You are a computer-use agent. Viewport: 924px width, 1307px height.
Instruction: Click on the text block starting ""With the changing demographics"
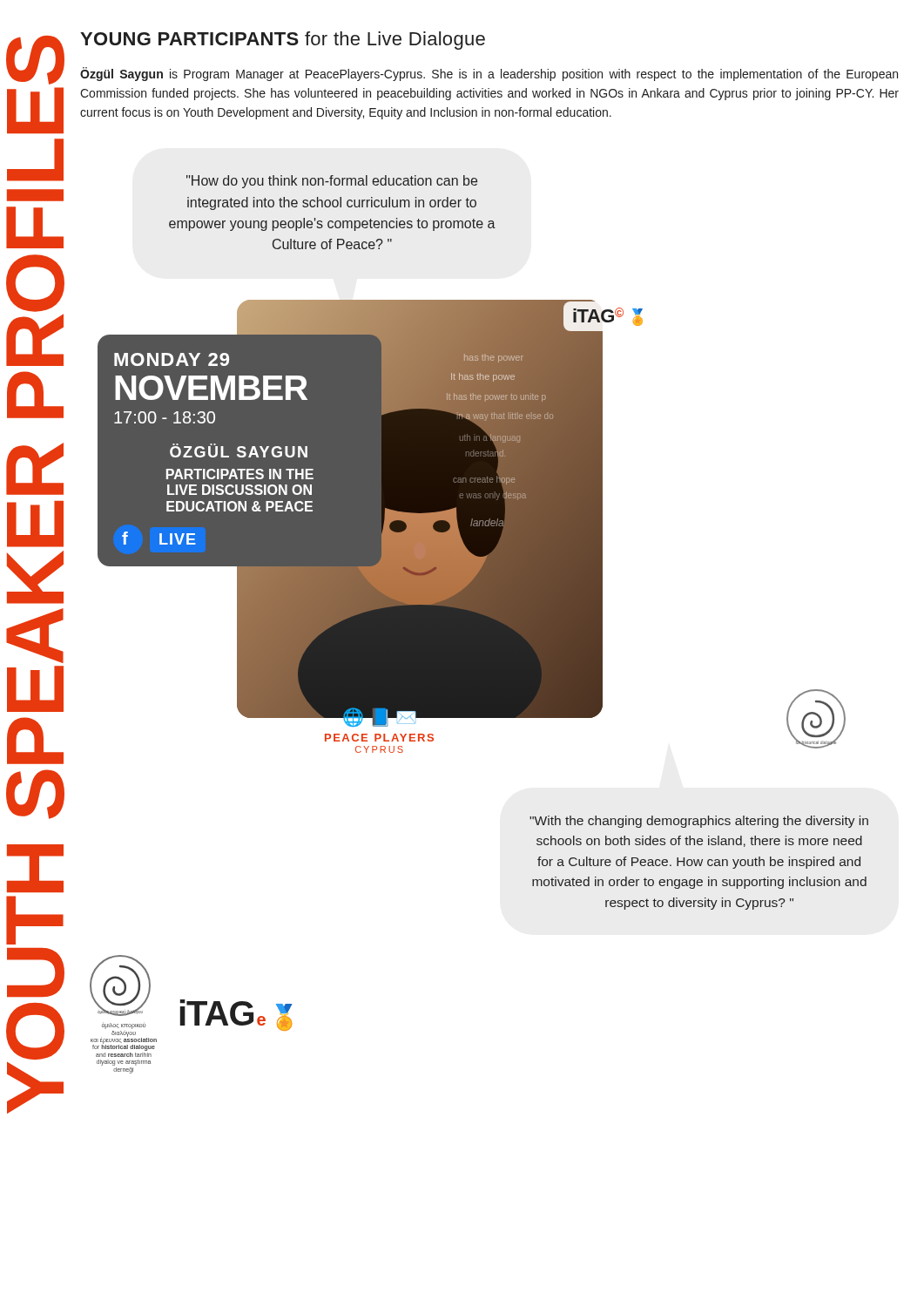coord(699,848)
